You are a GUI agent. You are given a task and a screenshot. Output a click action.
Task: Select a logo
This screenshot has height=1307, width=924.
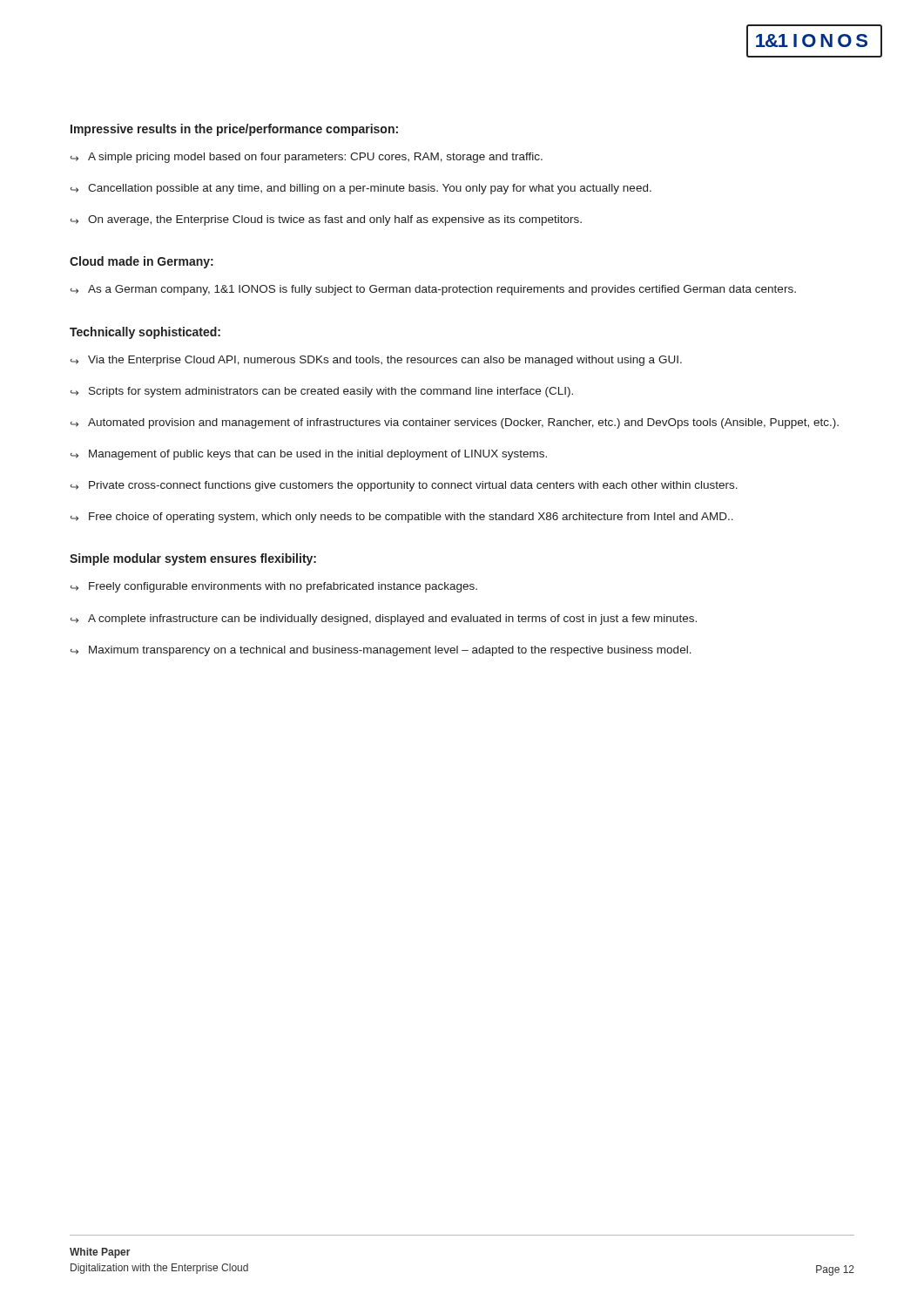point(814,41)
